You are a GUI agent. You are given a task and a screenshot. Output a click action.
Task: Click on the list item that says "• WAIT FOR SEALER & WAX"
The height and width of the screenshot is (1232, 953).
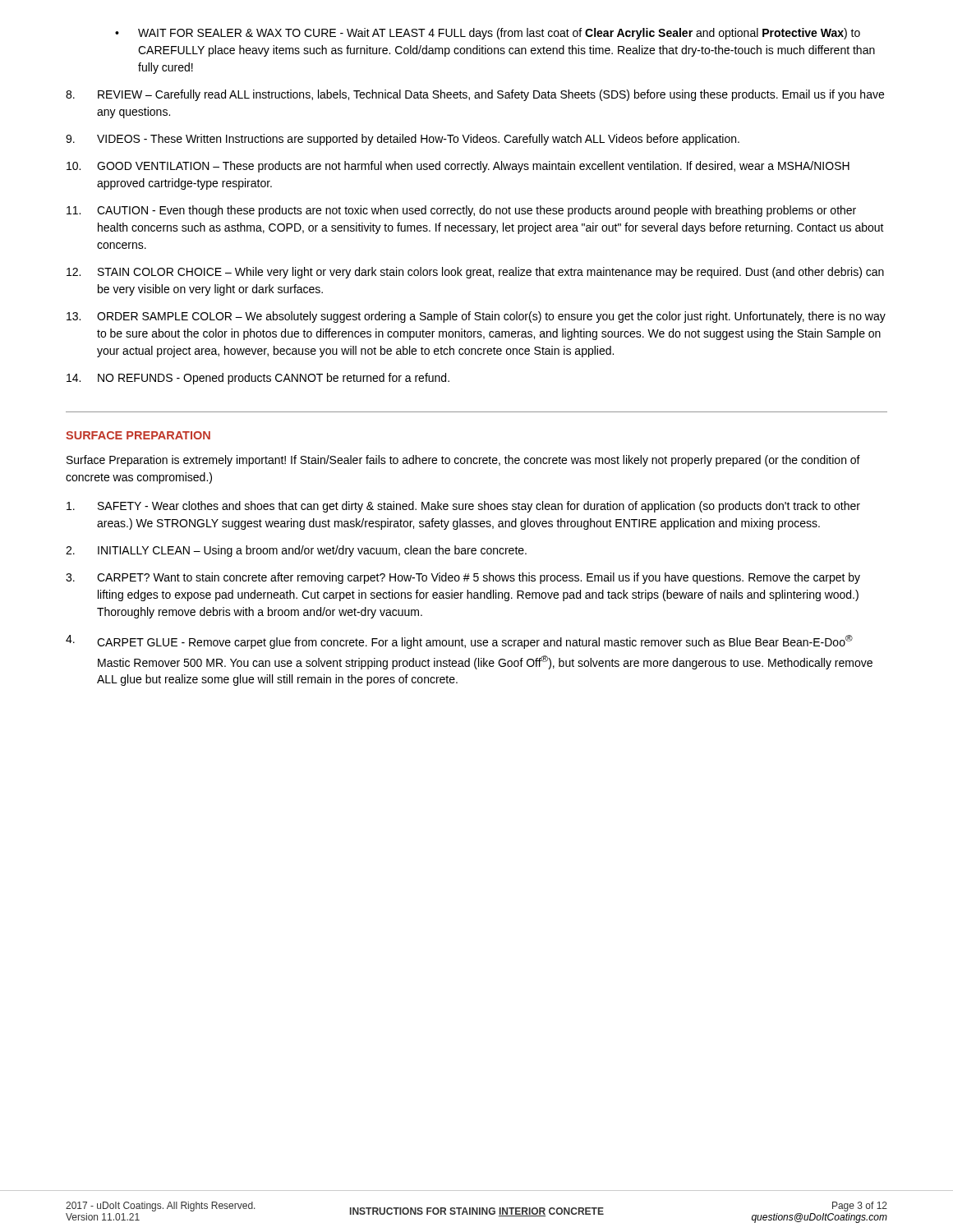[476, 51]
